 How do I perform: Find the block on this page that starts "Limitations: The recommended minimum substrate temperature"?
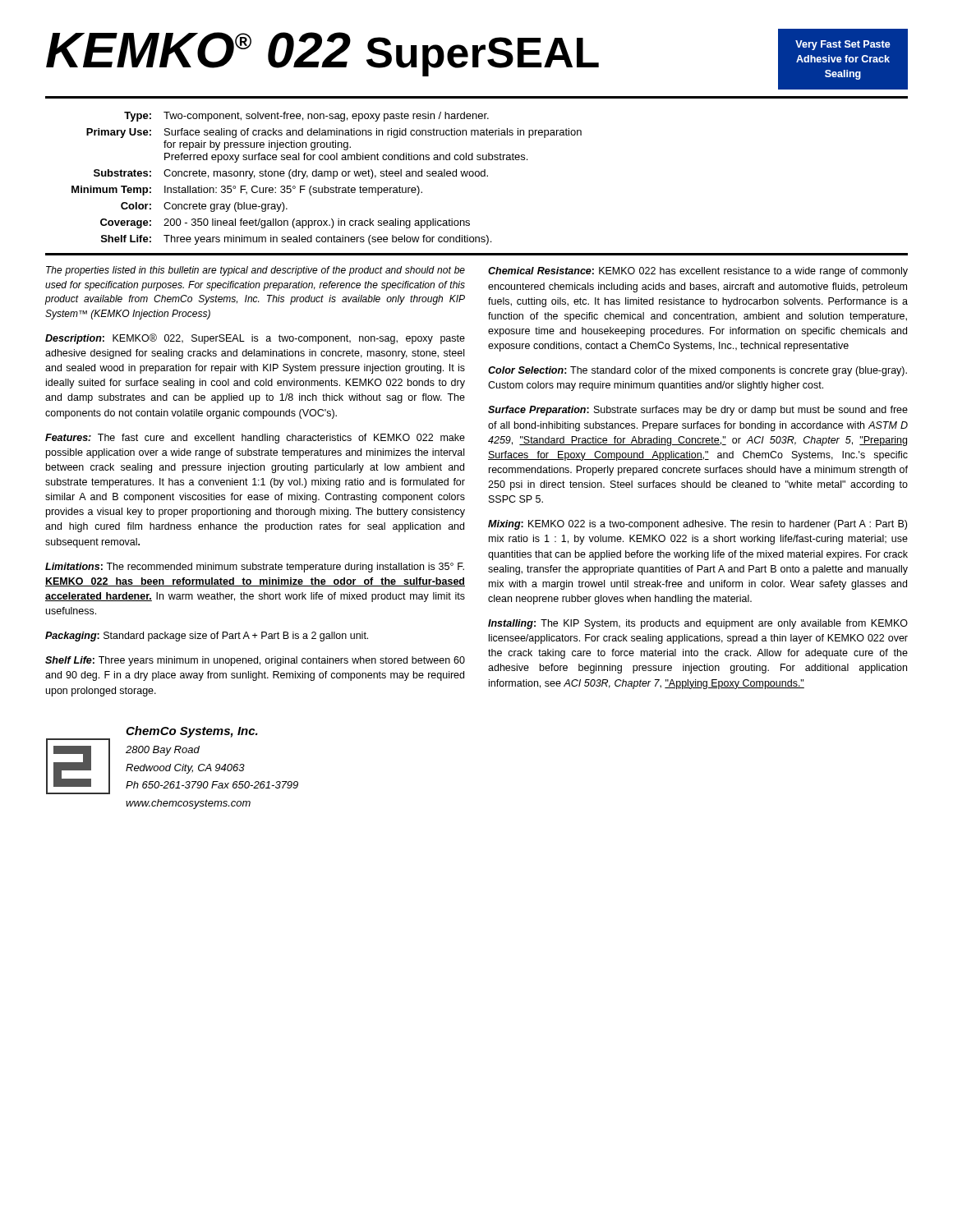click(255, 589)
